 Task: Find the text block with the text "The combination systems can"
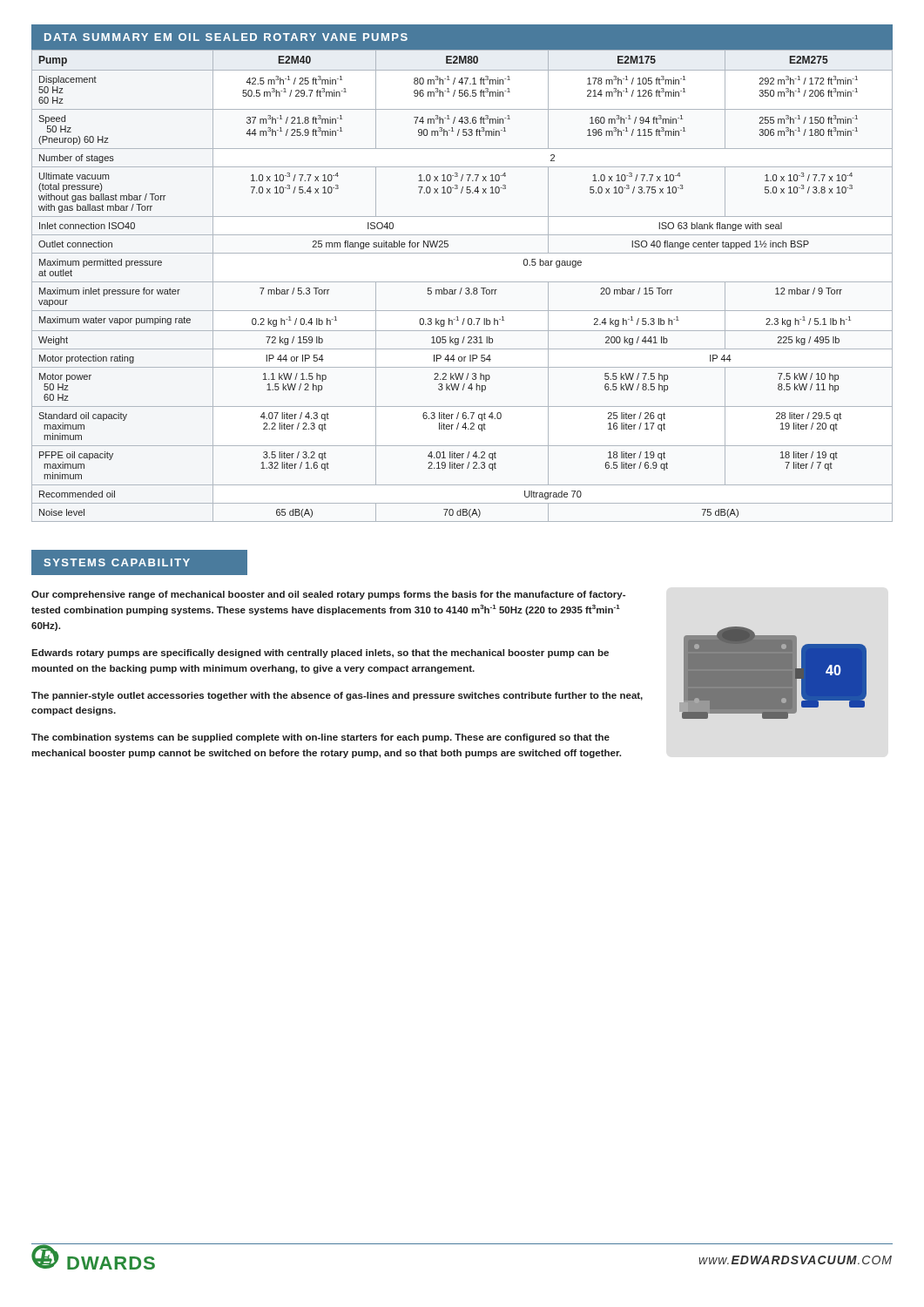(327, 745)
